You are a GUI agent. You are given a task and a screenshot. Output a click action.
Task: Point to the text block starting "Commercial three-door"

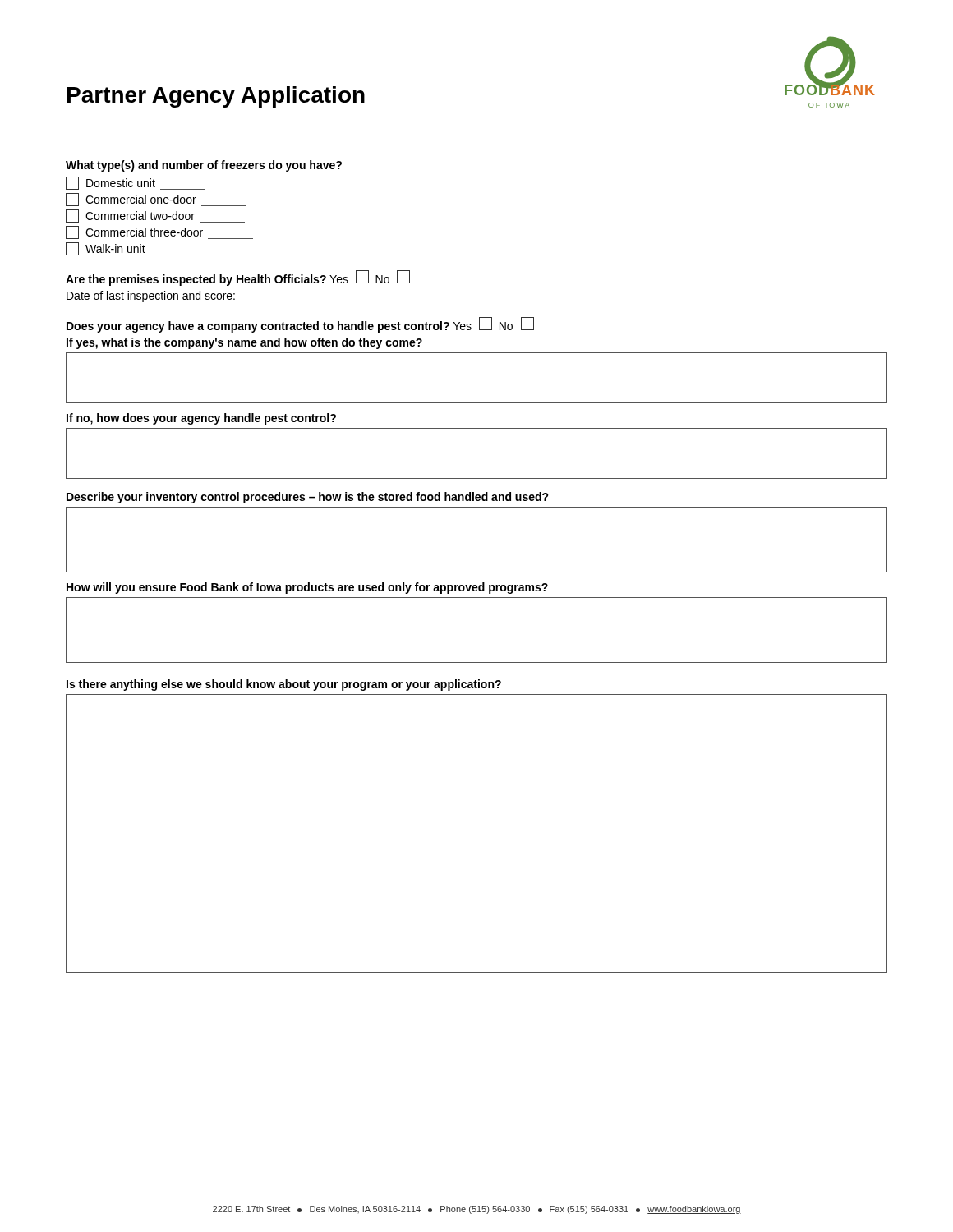[159, 232]
